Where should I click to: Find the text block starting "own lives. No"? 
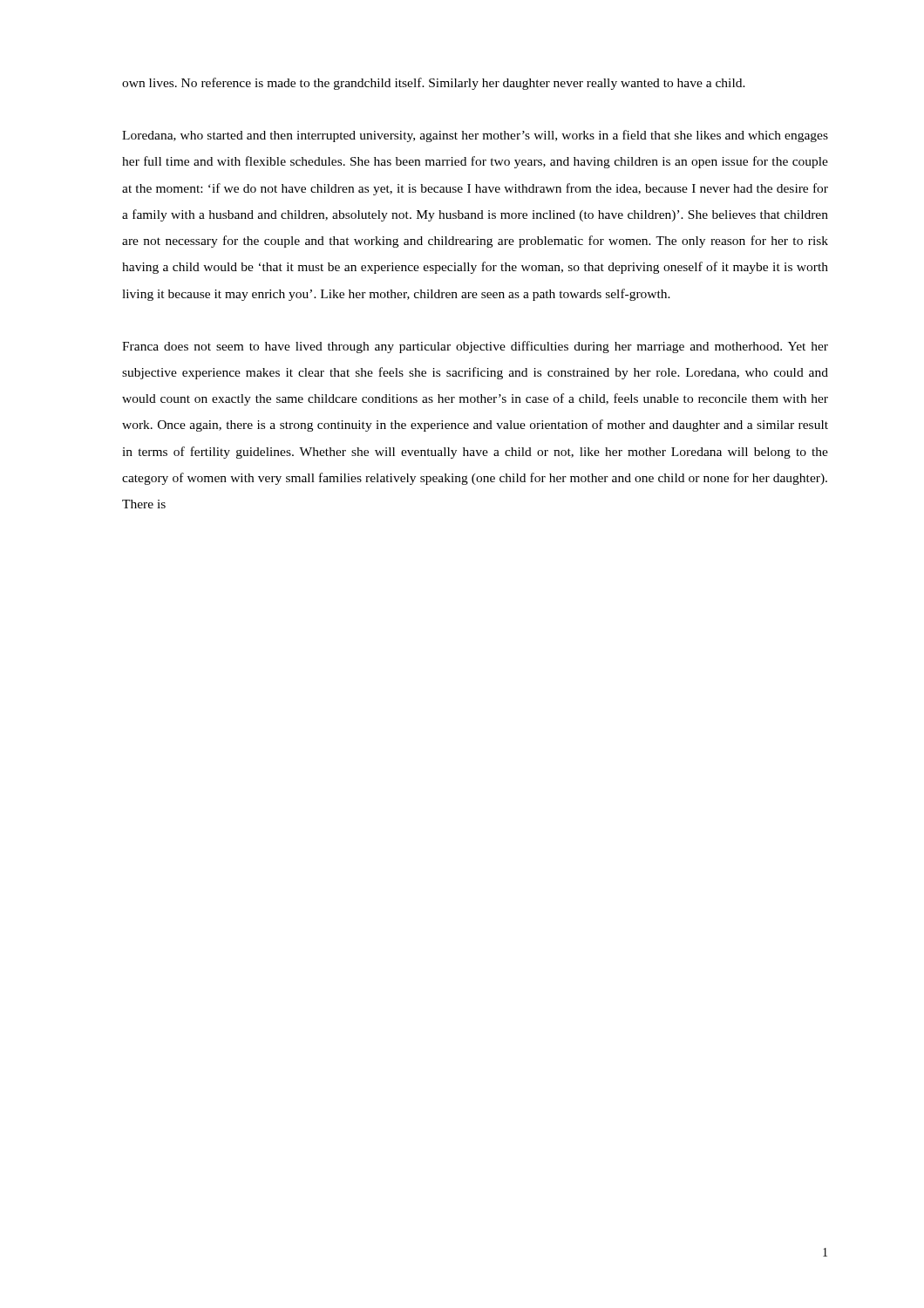click(x=434, y=82)
